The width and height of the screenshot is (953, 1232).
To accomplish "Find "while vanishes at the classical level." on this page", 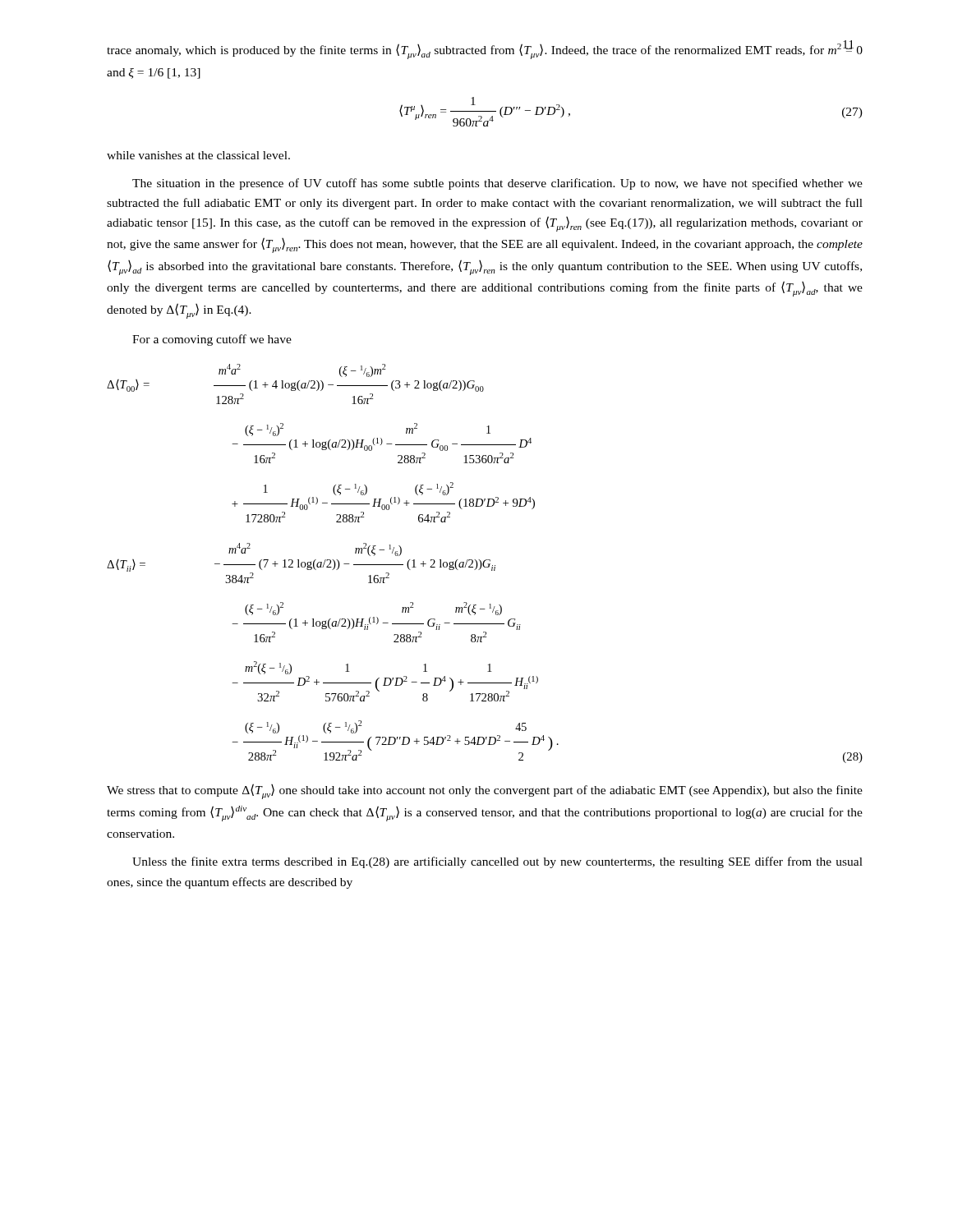I will 198,155.
